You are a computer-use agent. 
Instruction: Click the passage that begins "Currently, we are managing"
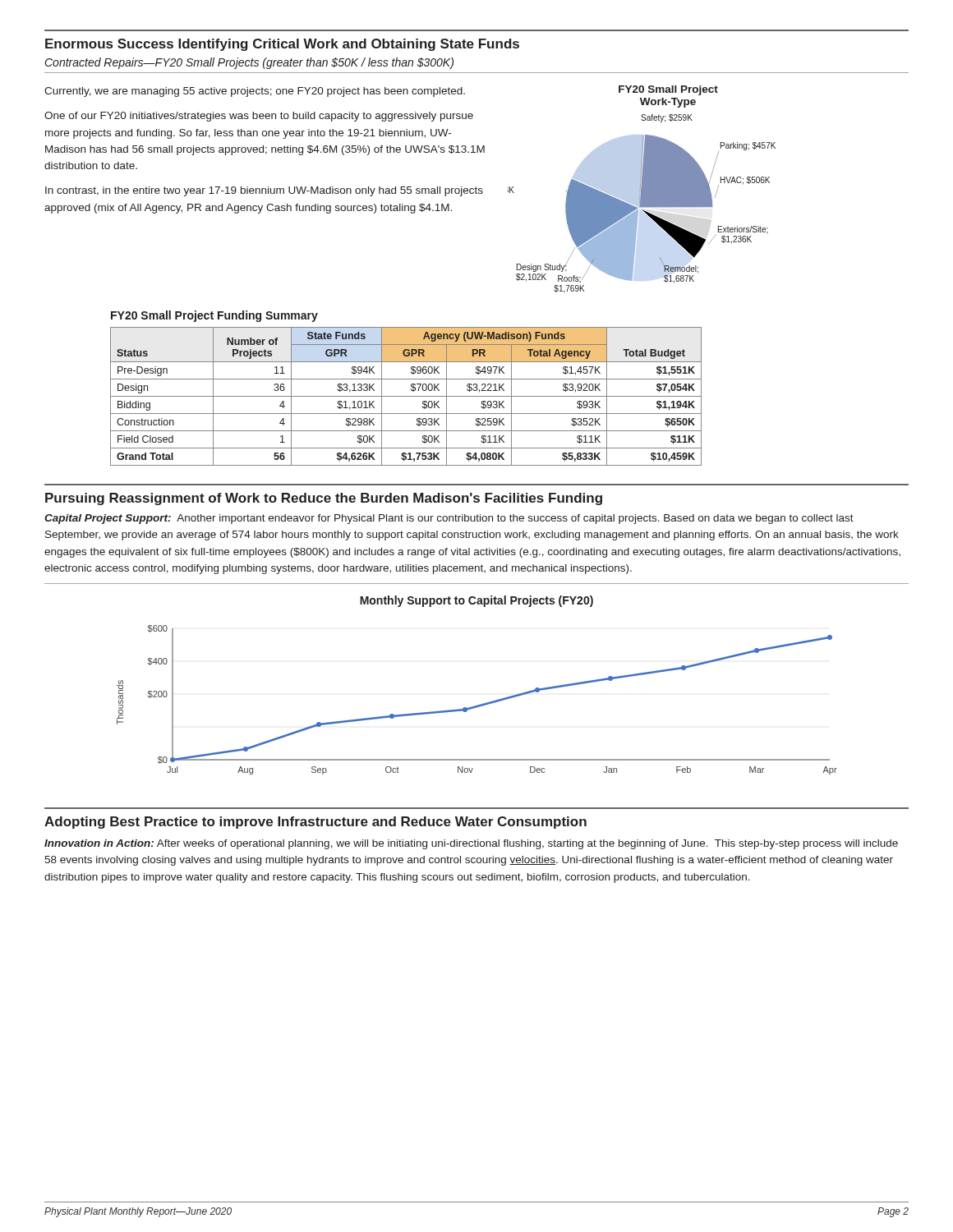255,91
